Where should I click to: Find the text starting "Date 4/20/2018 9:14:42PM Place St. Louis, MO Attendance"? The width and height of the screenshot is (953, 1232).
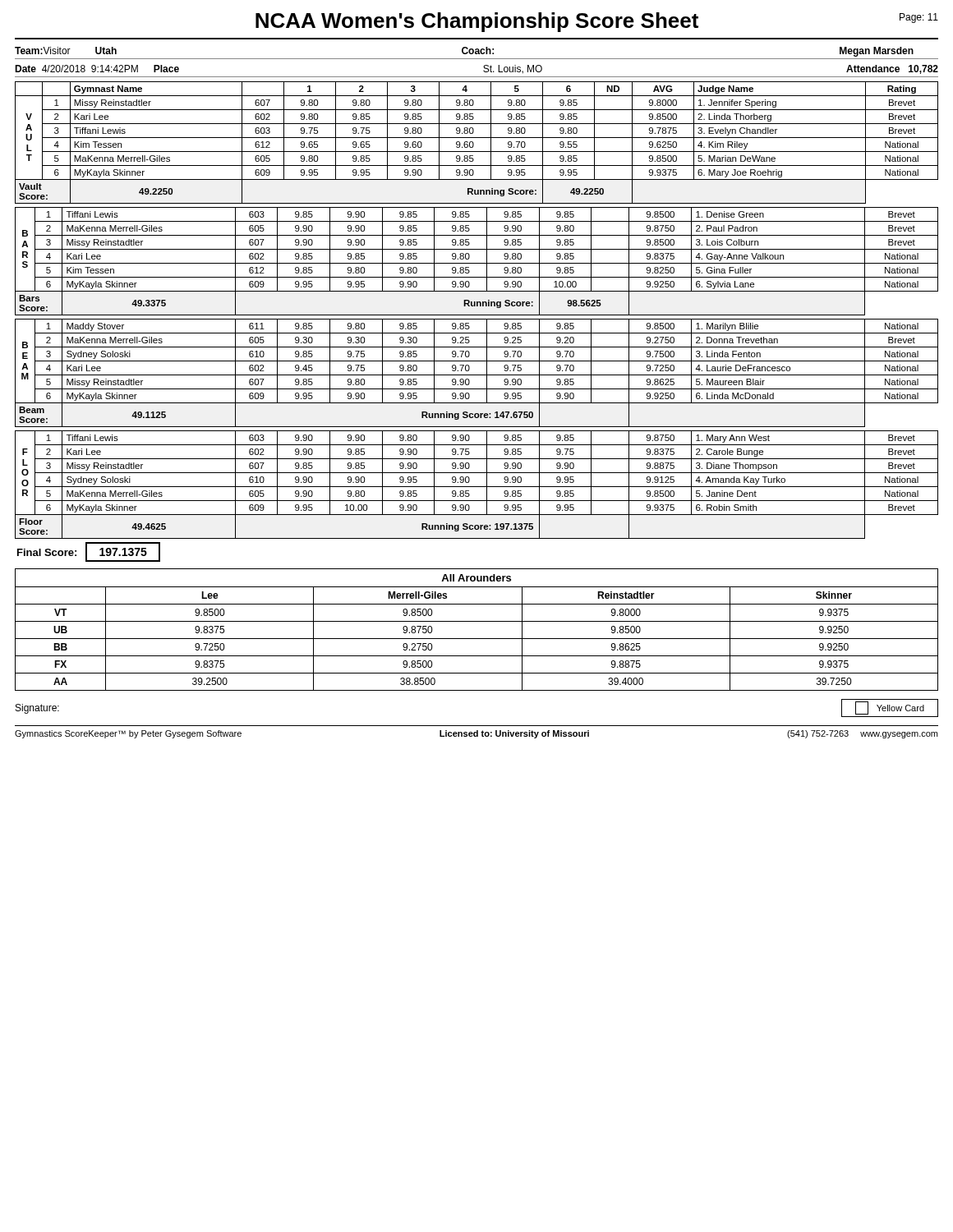tap(476, 69)
